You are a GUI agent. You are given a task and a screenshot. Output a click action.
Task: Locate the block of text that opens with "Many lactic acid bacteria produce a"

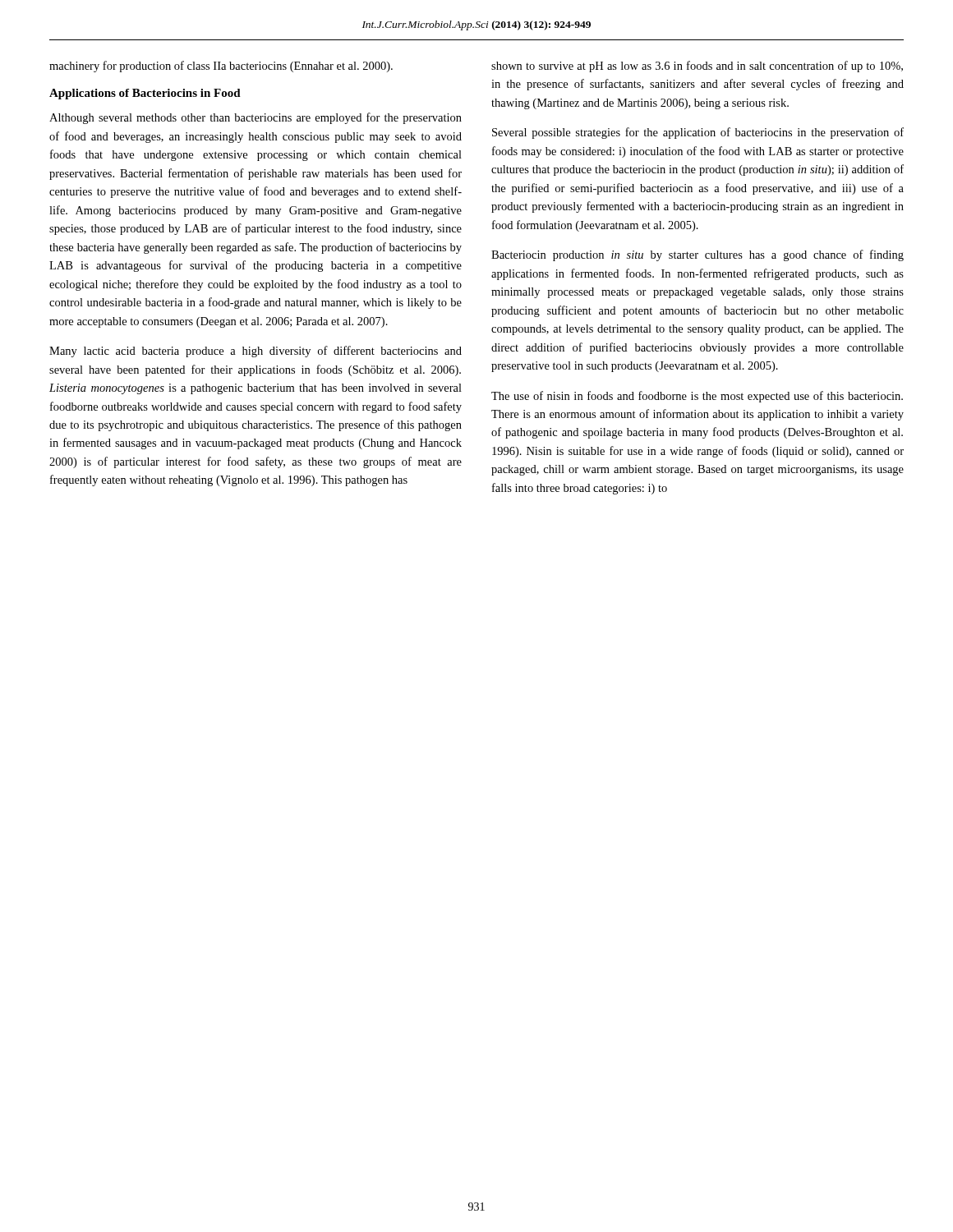255,415
